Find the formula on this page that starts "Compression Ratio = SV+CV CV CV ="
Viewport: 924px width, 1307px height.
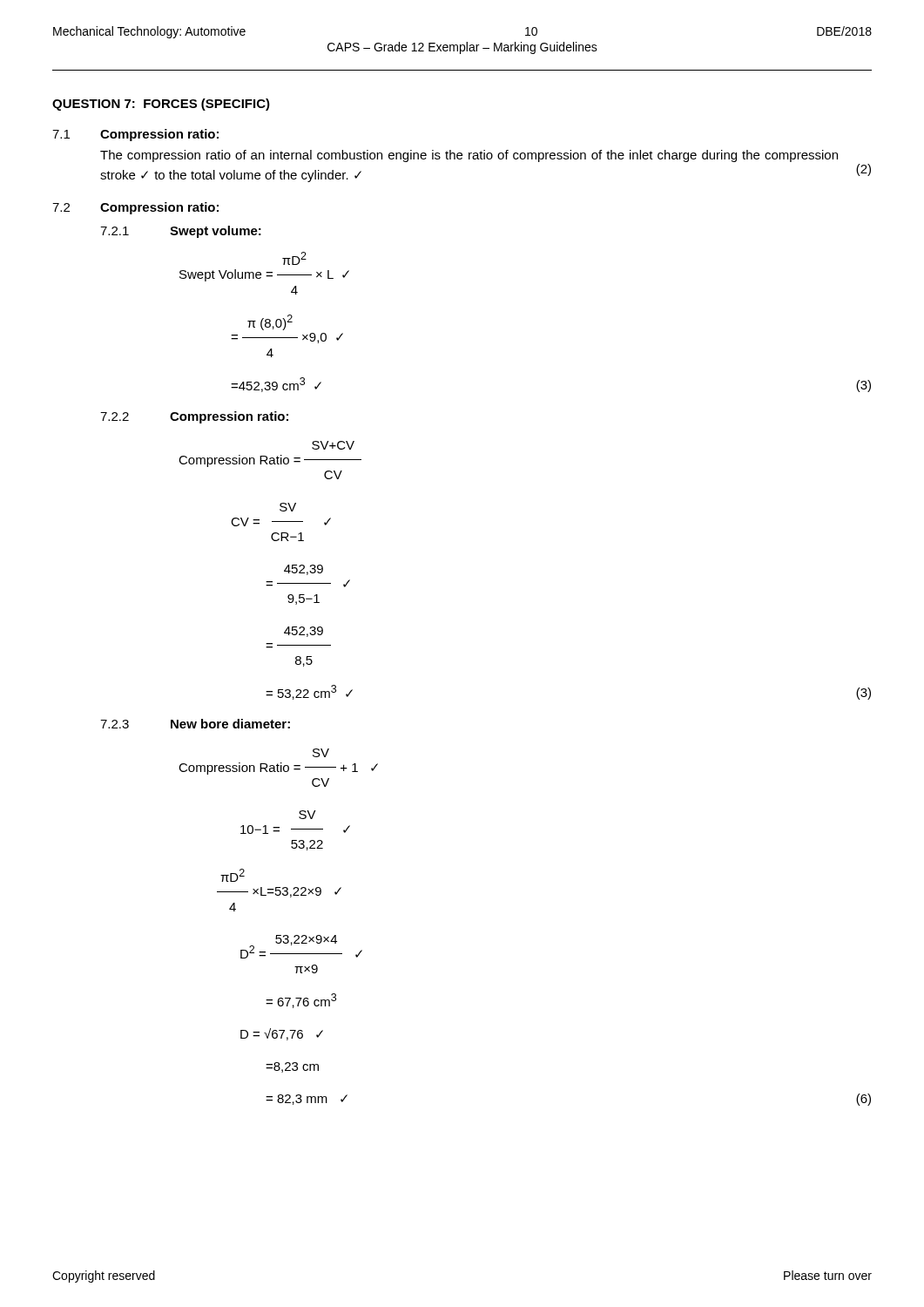pyautogui.click(x=333, y=445)
